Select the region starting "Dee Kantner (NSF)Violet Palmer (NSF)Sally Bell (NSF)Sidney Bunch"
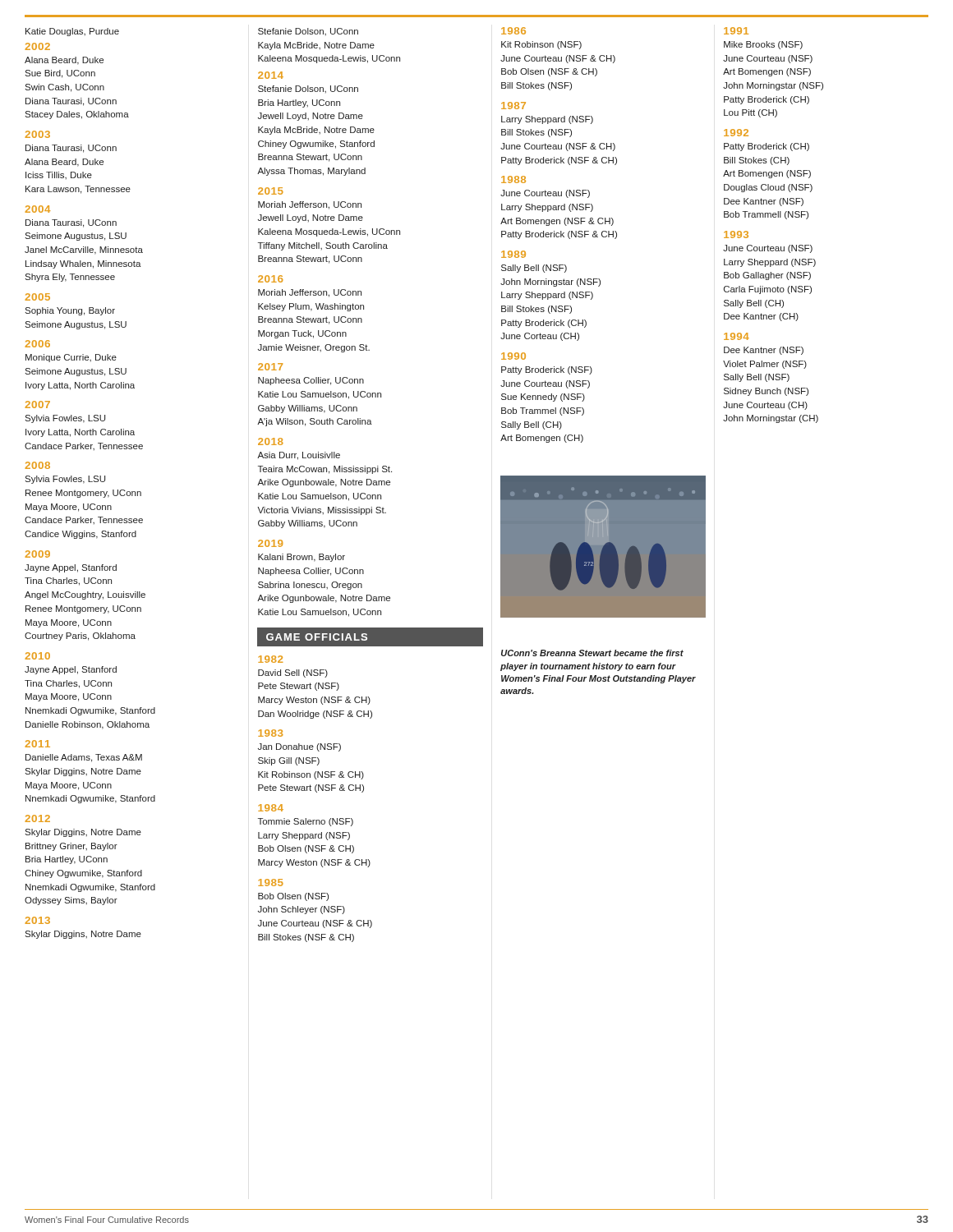Viewport: 953px width, 1232px height. coord(771,384)
